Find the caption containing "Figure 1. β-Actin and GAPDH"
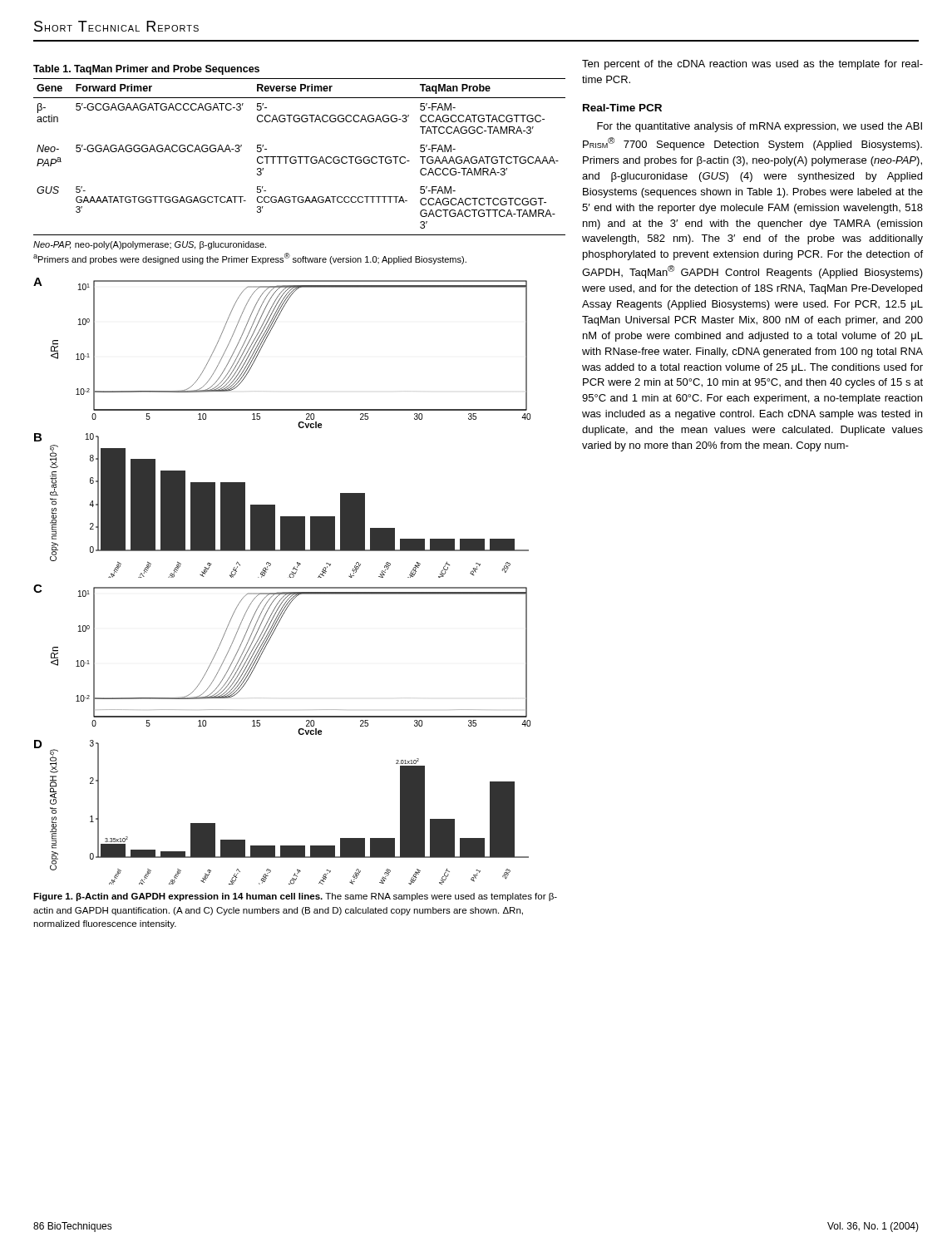Image resolution: width=952 pixels, height=1247 pixels. [295, 910]
